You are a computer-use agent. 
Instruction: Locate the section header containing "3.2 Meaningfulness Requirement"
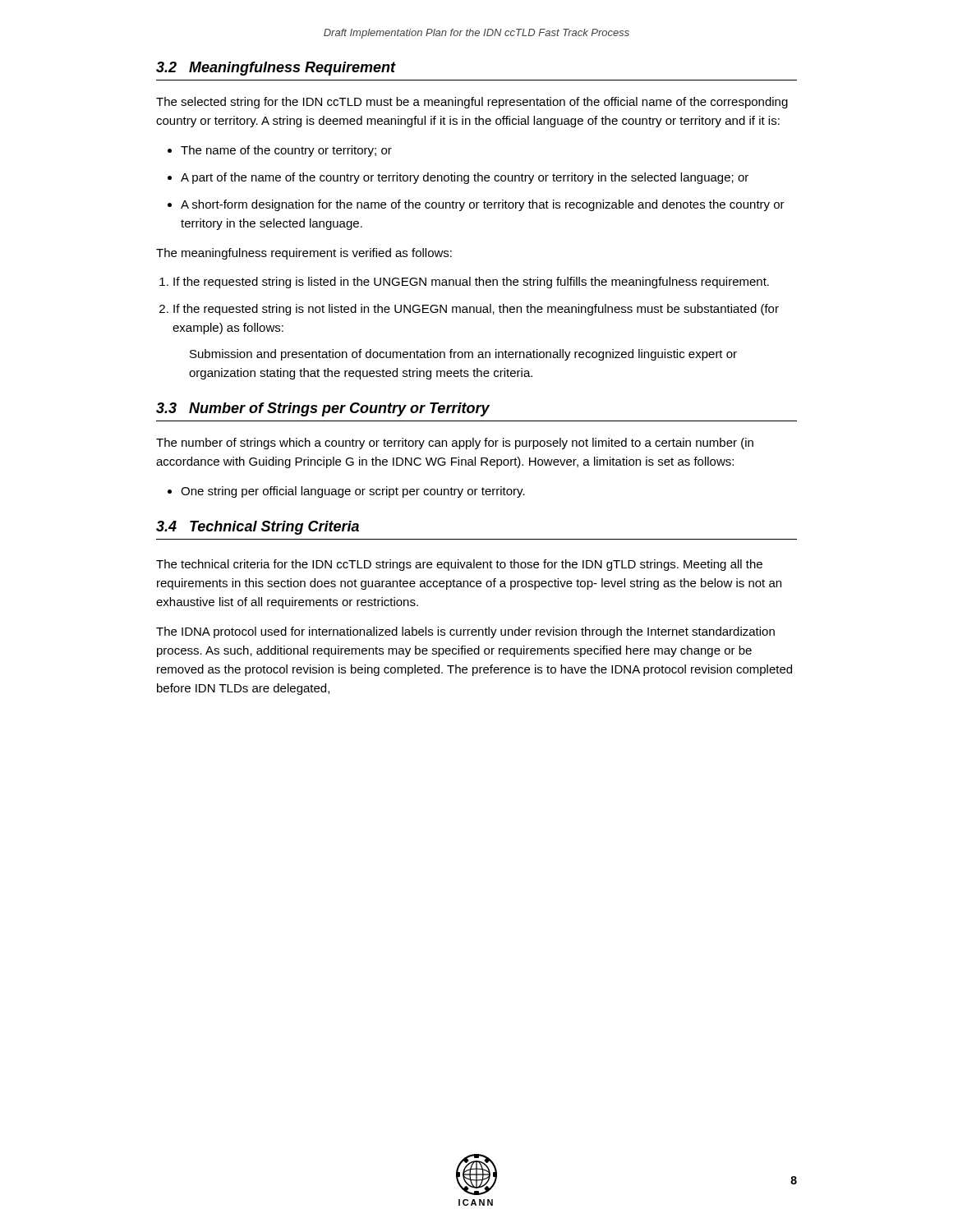276,67
